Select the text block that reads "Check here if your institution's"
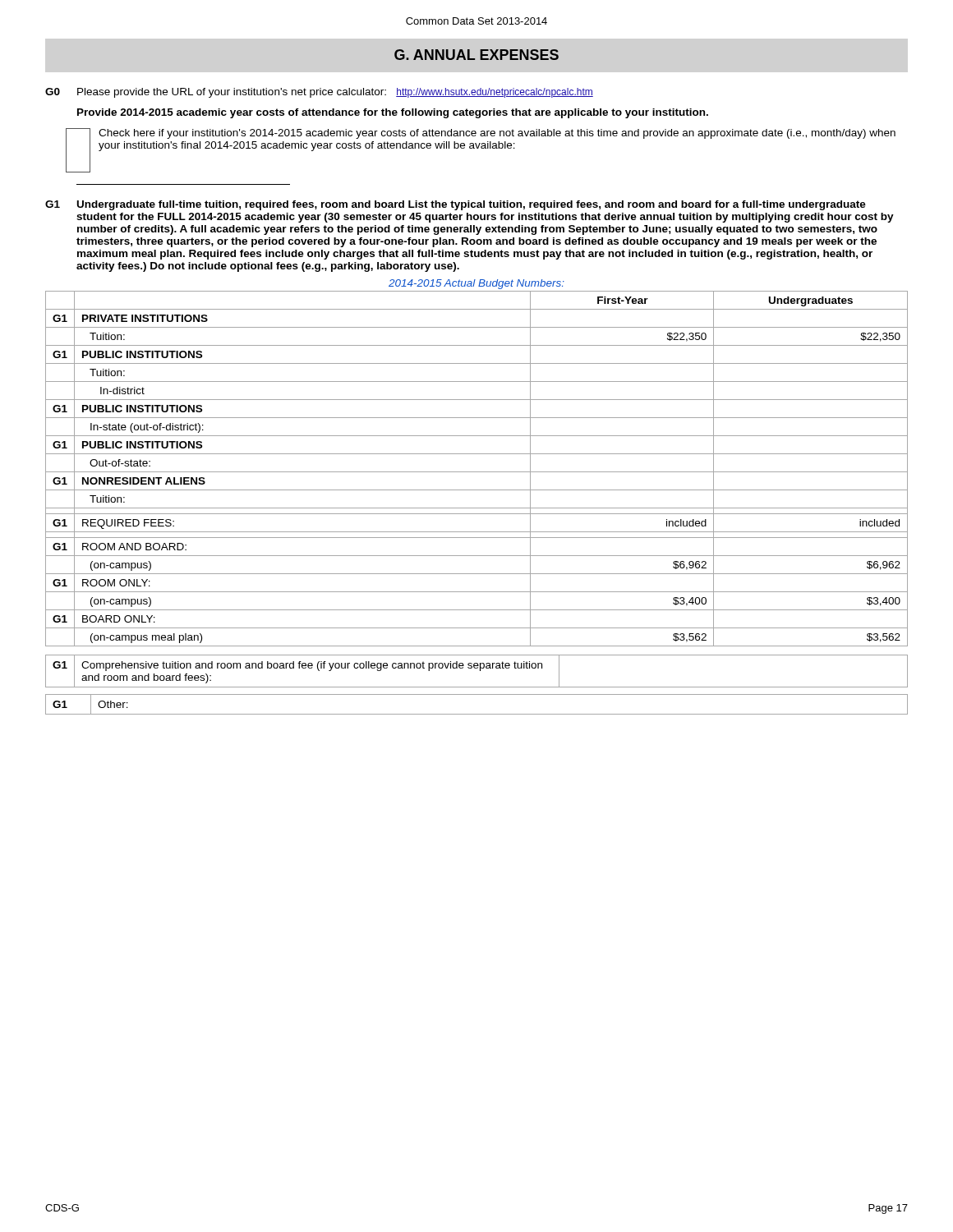 click(487, 150)
